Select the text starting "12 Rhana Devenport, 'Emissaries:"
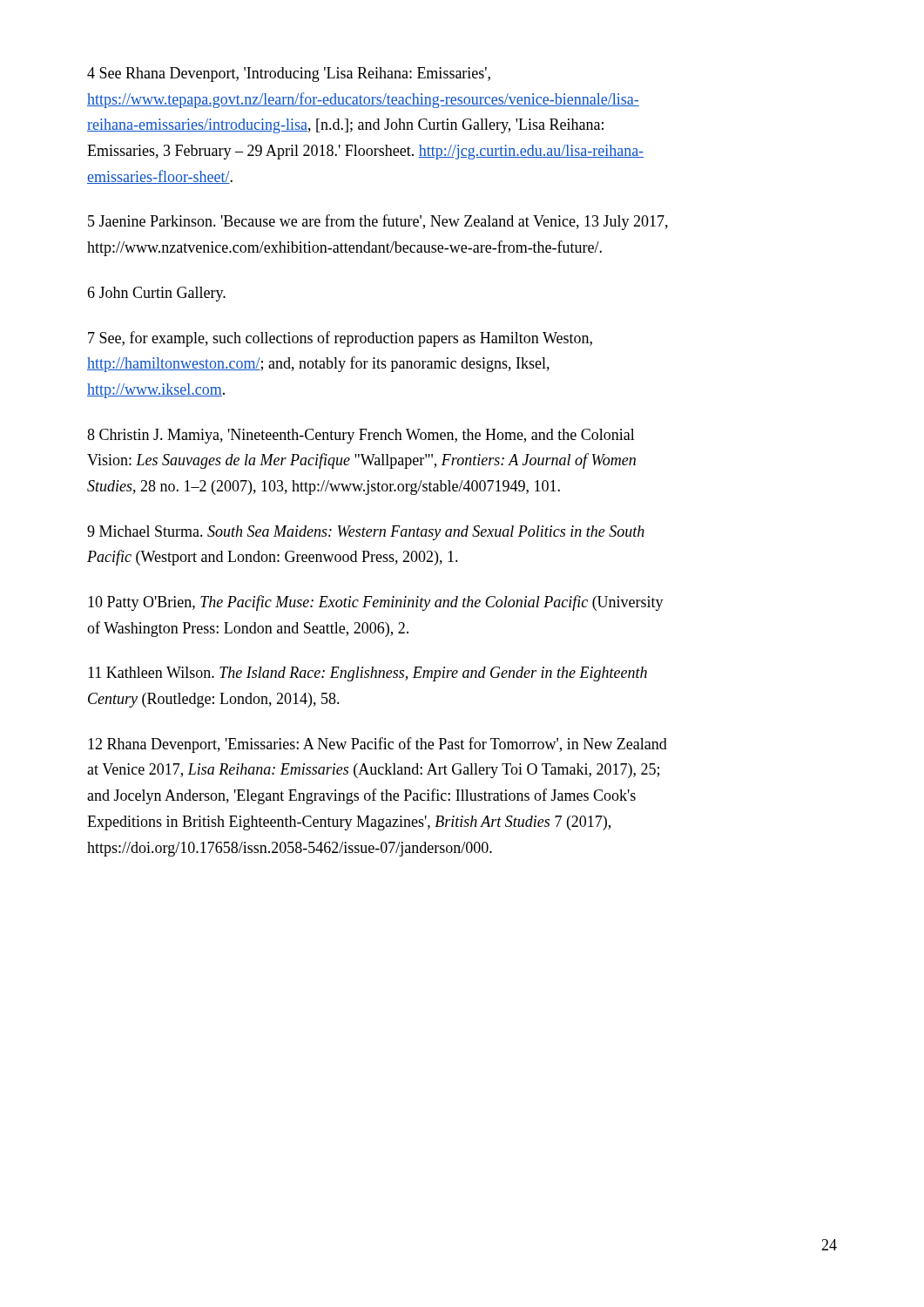The height and width of the screenshot is (1307, 924). (377, 796)
